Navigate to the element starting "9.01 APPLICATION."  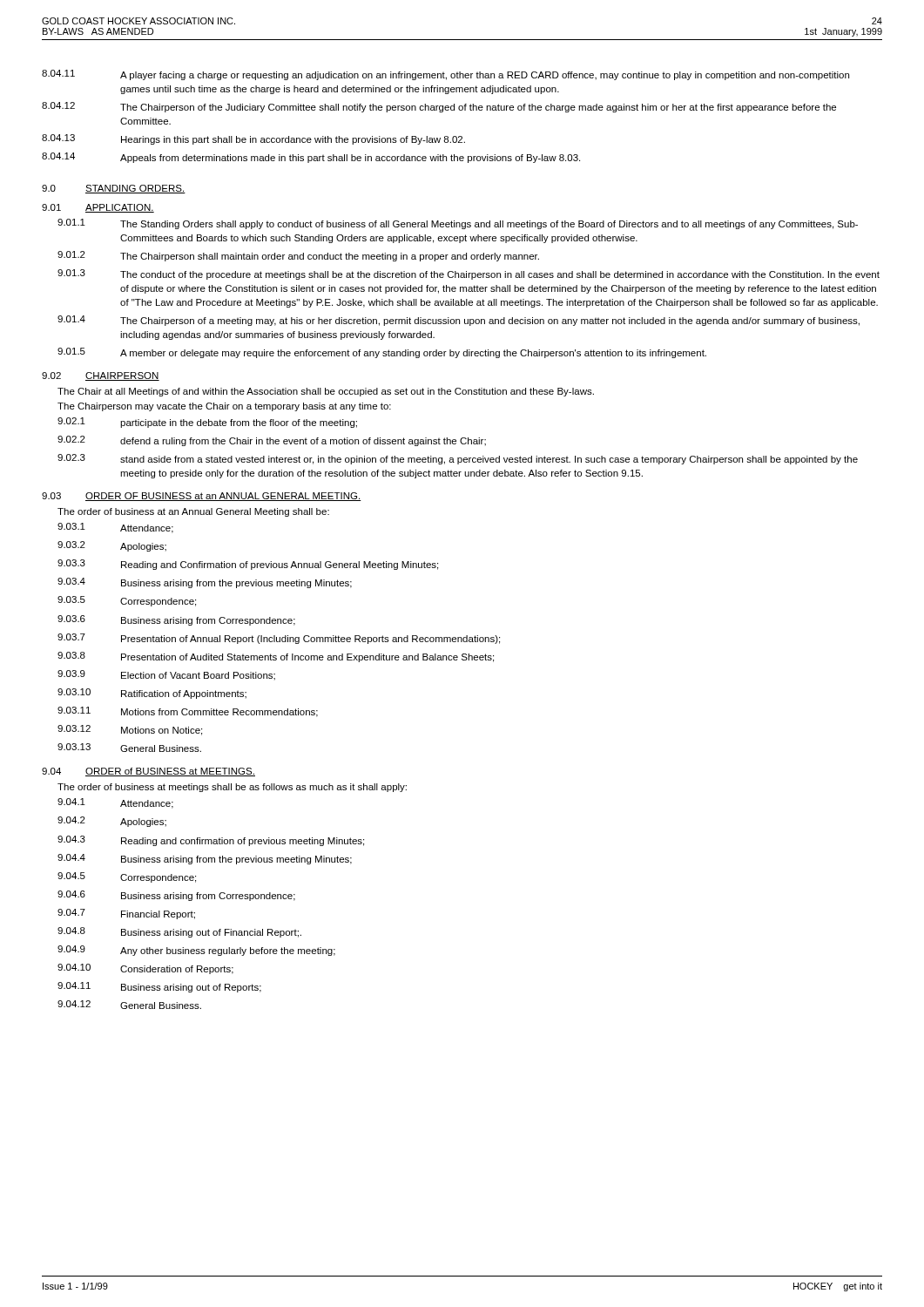click(98, 207)
